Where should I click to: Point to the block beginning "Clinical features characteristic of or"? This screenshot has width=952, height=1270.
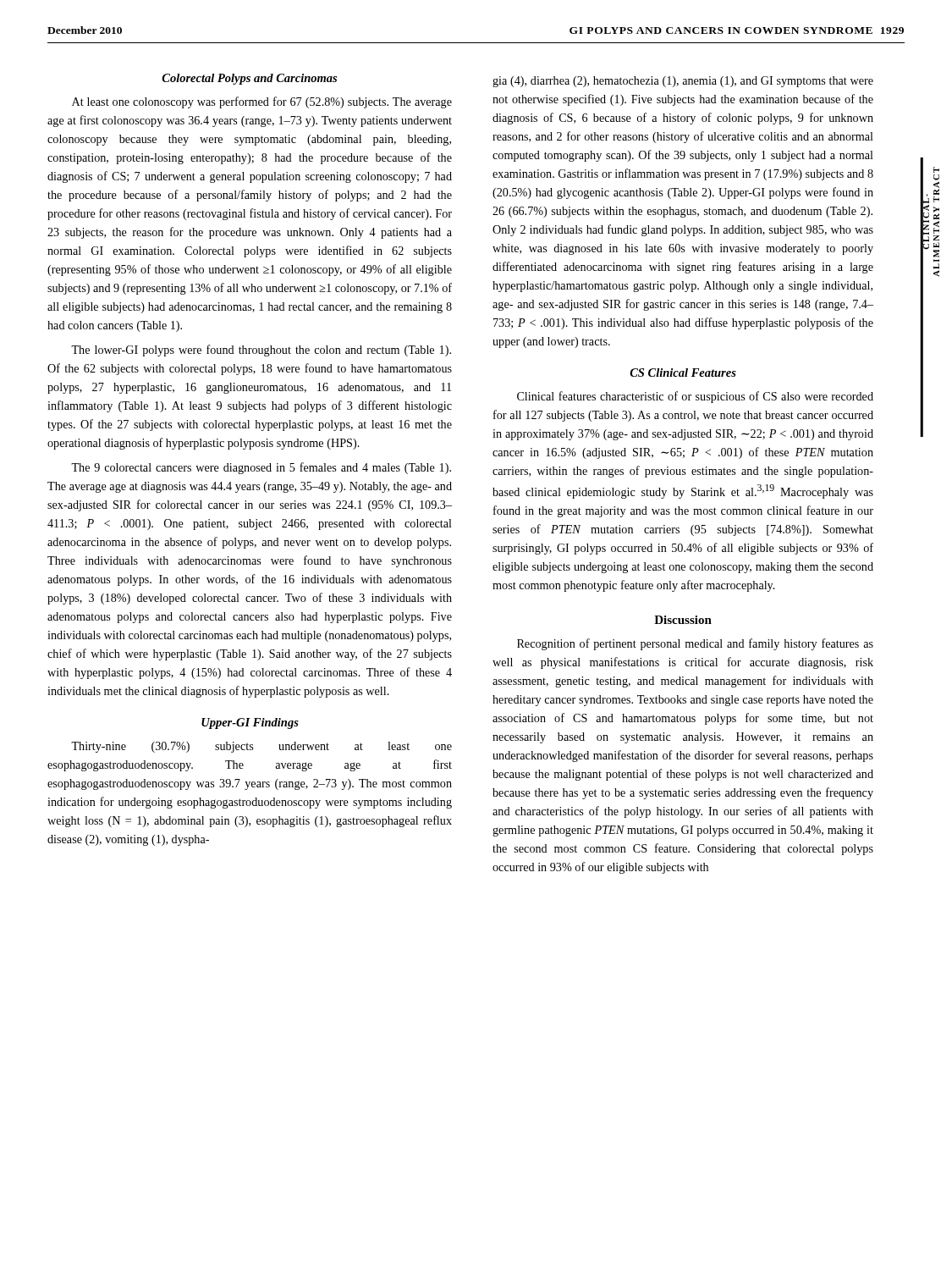point(683,491)
